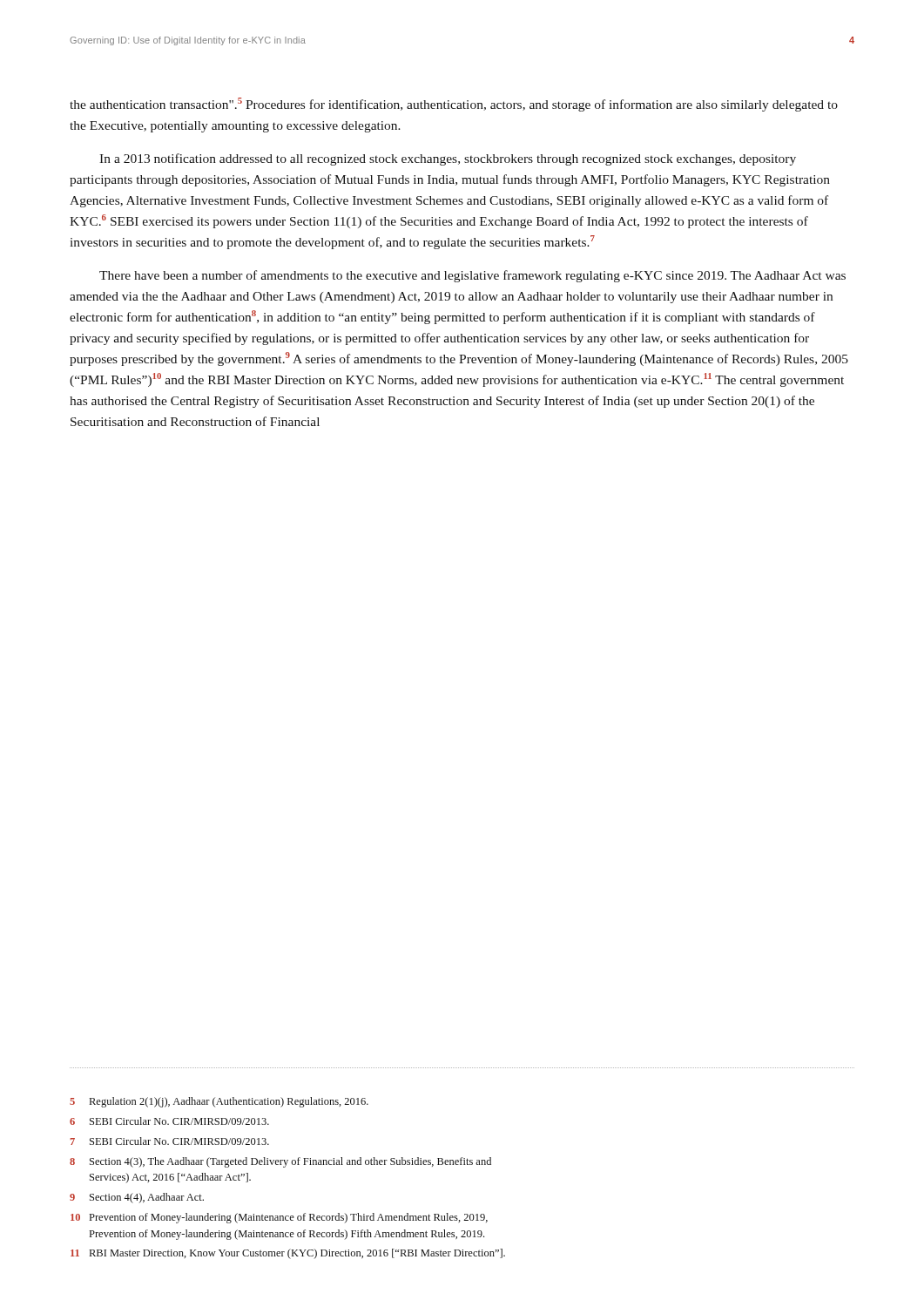This screenshot has width=924, height=1307.
Task: Find the block starting "8 Section 4(3),"
Action: click(462, 1170)
